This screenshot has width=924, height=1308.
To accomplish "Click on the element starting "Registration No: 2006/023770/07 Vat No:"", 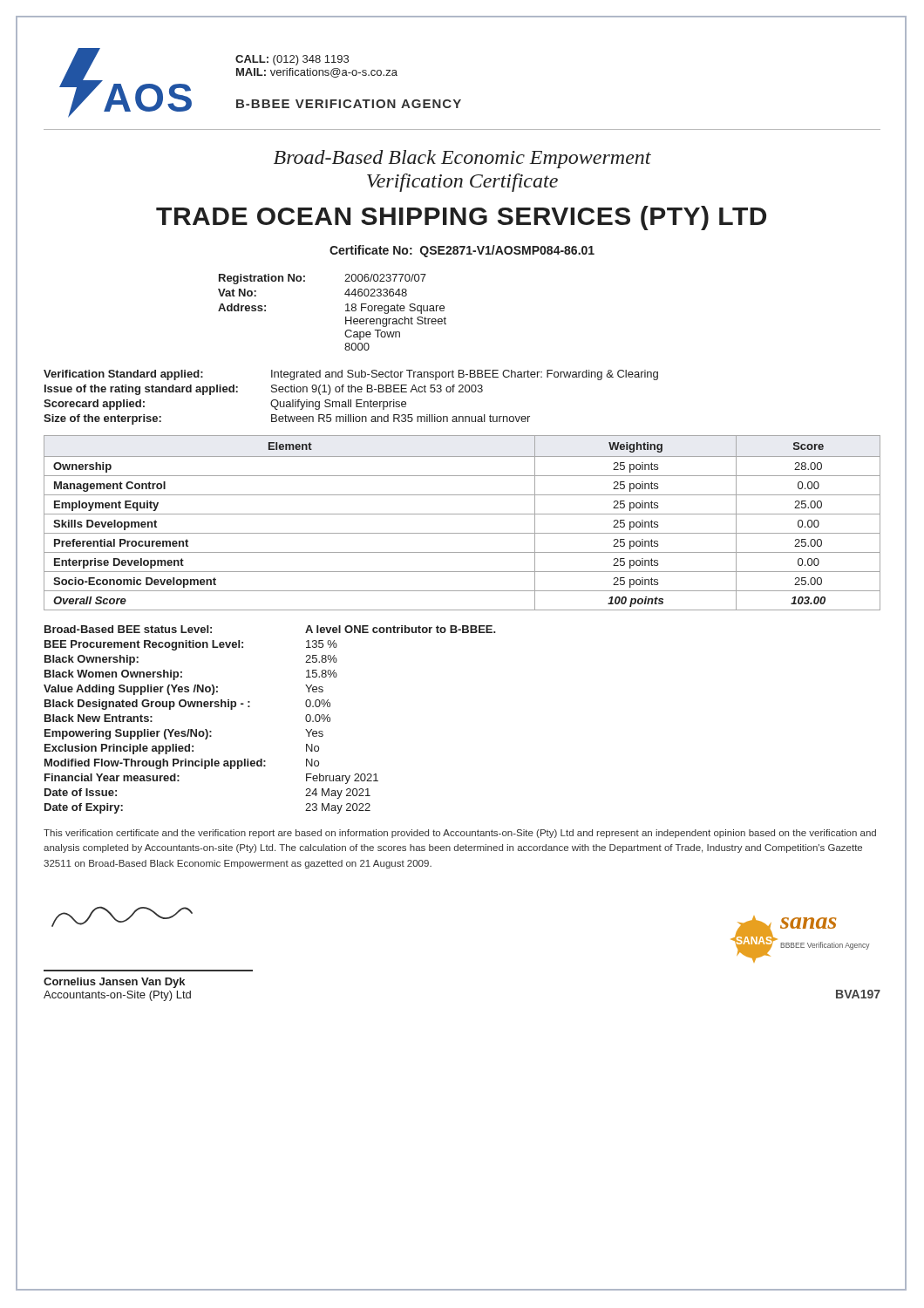I will [x=268, y=279].
